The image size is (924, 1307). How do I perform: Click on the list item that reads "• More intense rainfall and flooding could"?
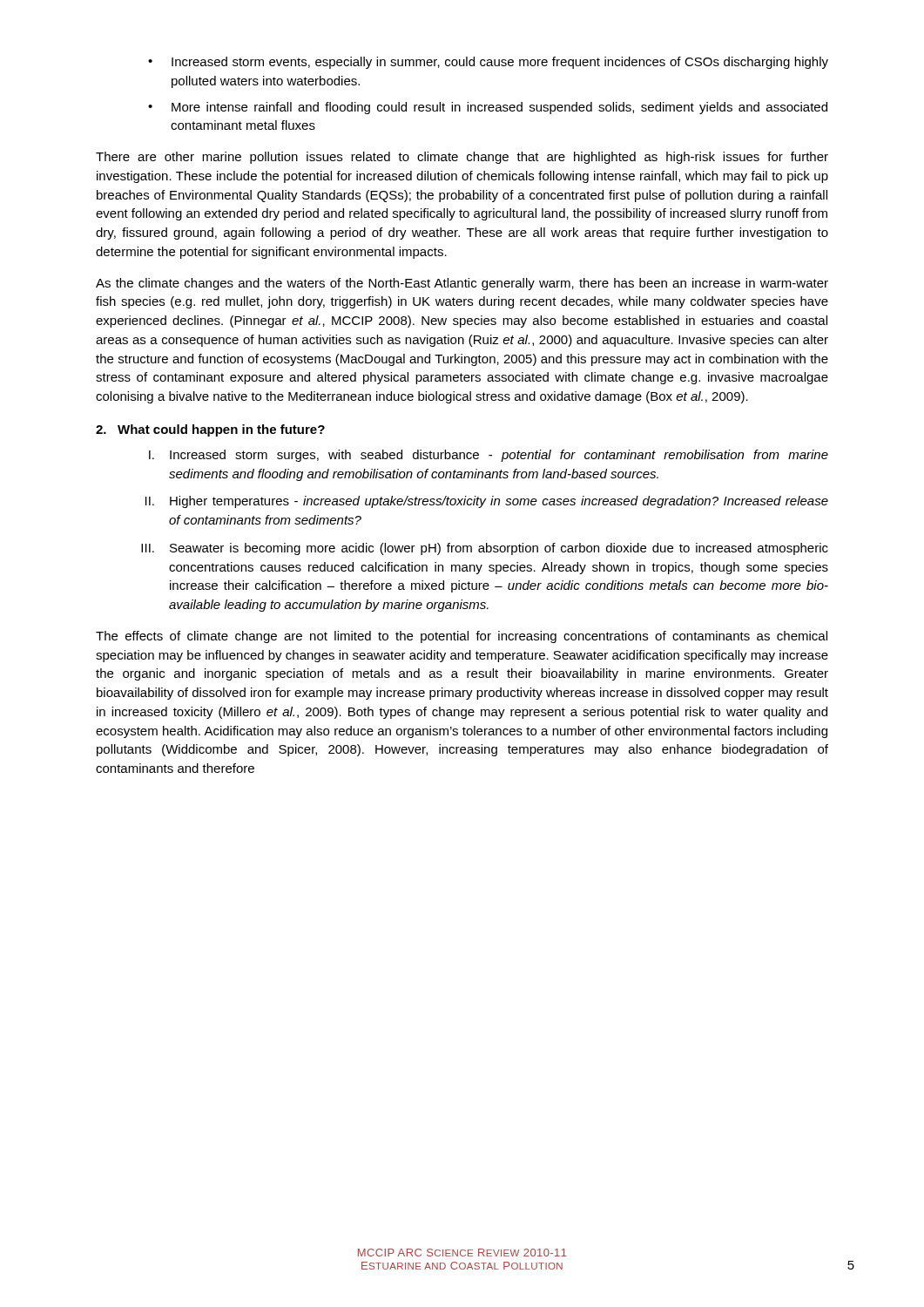pos(488,116)
